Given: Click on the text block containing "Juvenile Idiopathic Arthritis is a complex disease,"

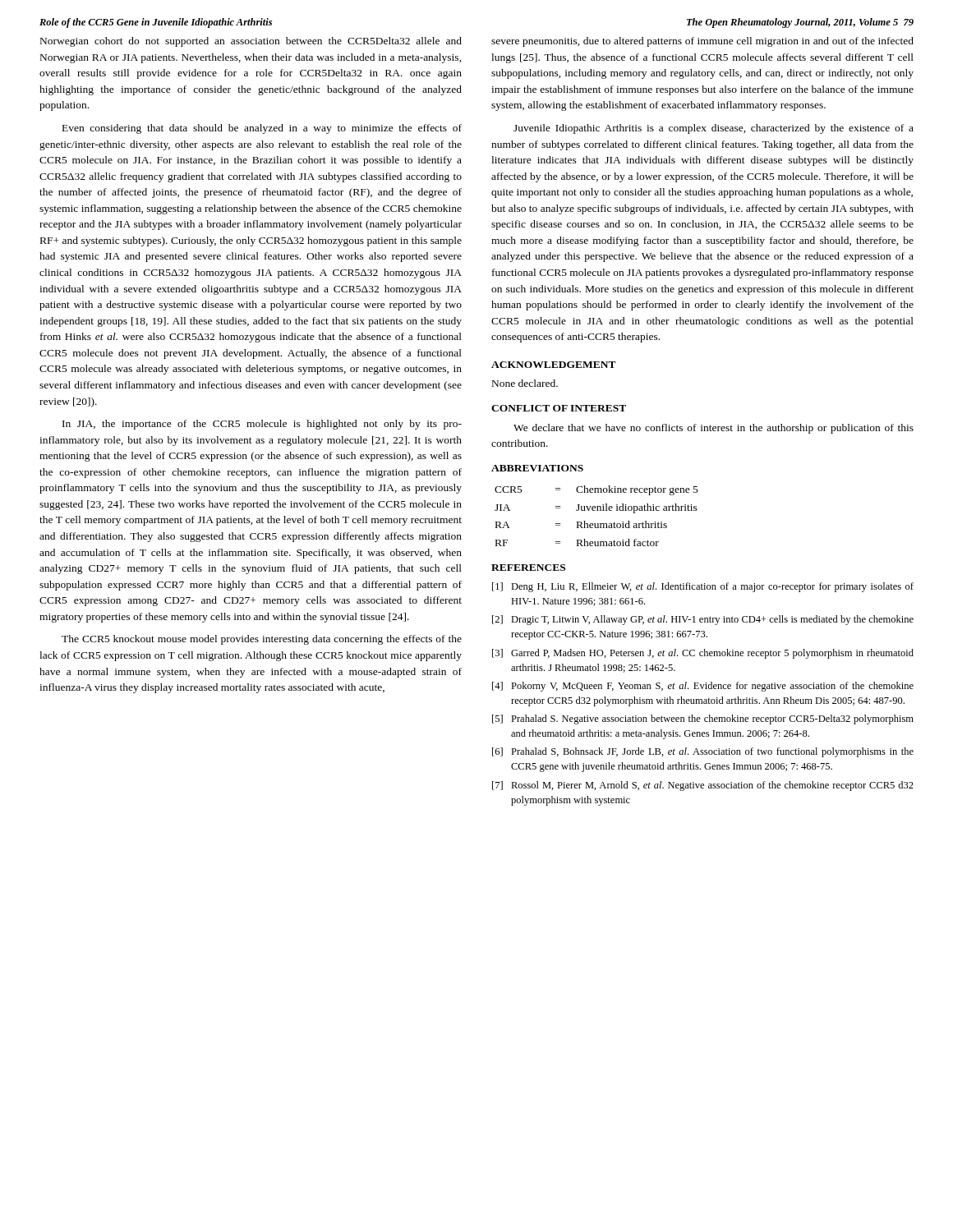Looking at the screenshot, I should click(x=702, y=232).
